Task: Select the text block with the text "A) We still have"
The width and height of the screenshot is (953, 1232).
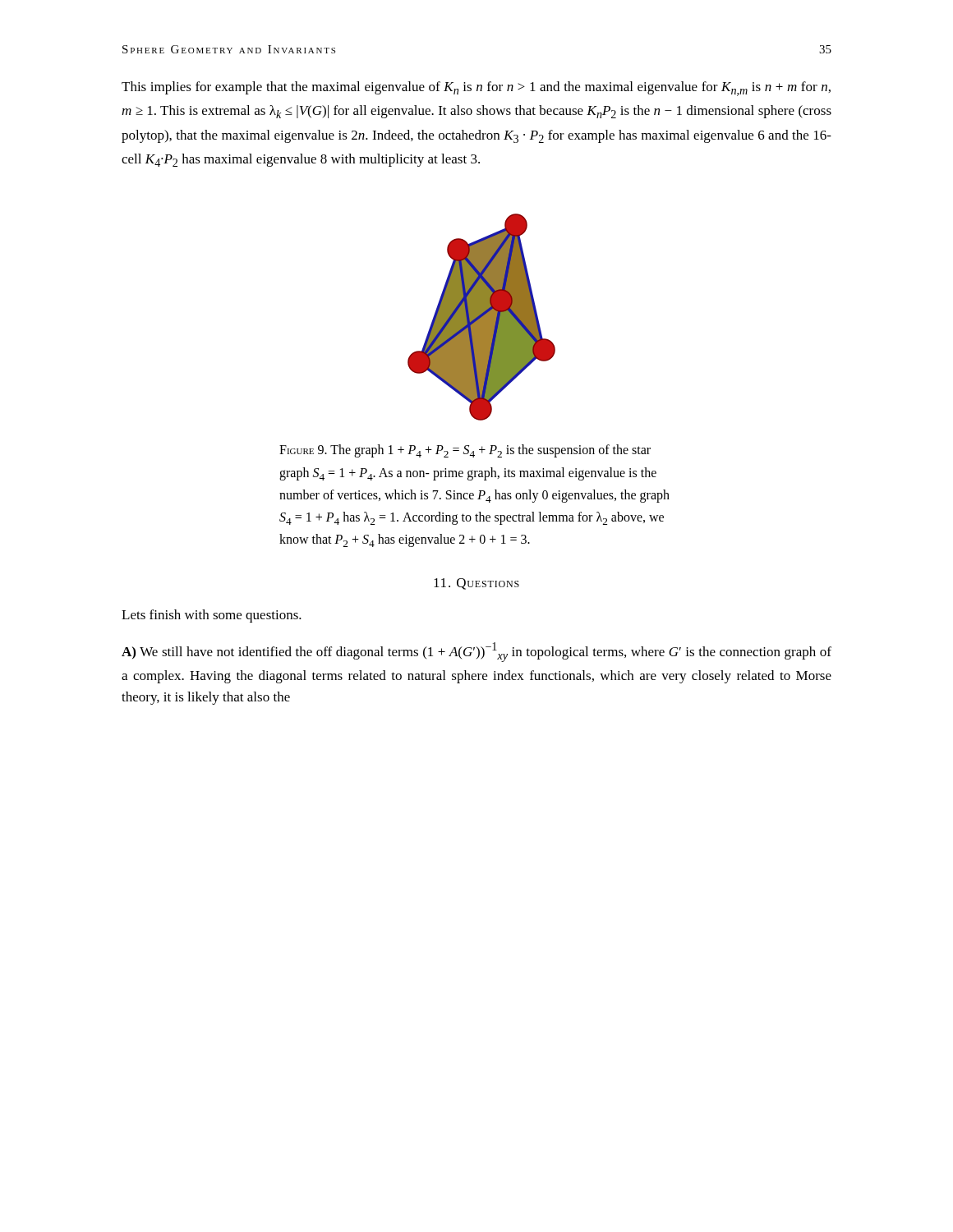Action: (476, 672)
